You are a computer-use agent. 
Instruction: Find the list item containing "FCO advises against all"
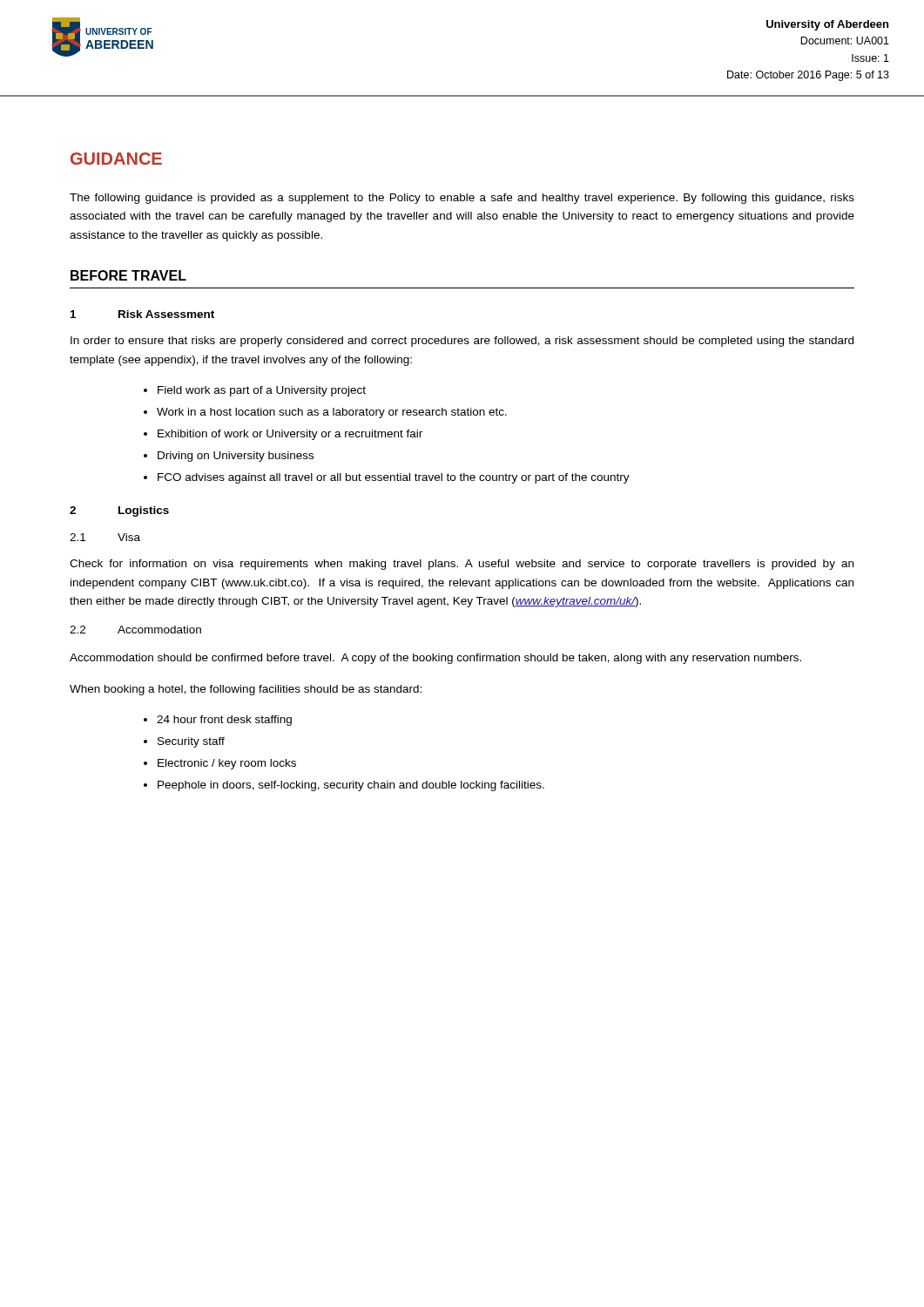pos(393,477)
